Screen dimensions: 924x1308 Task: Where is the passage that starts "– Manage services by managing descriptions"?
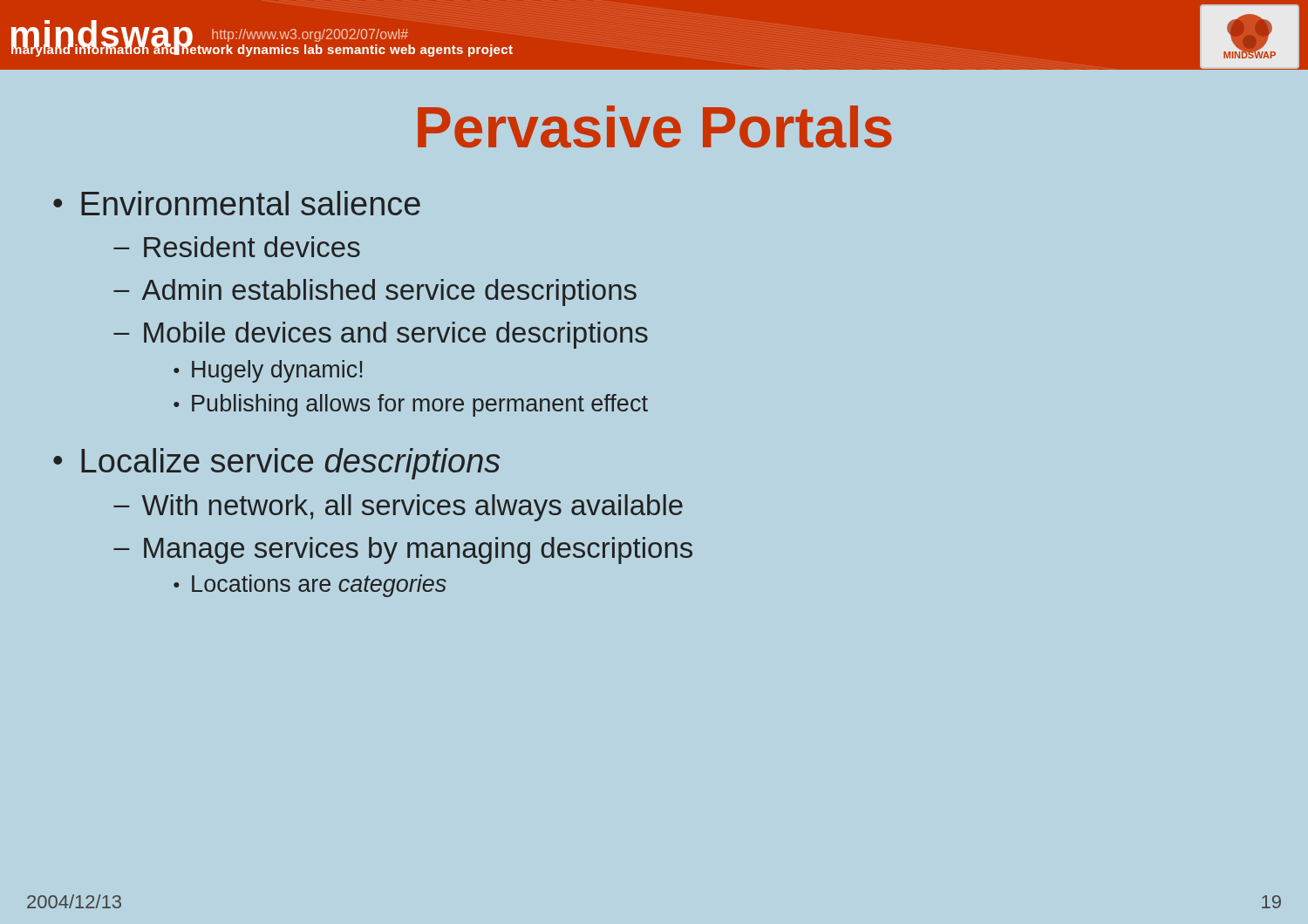point(404,567)
